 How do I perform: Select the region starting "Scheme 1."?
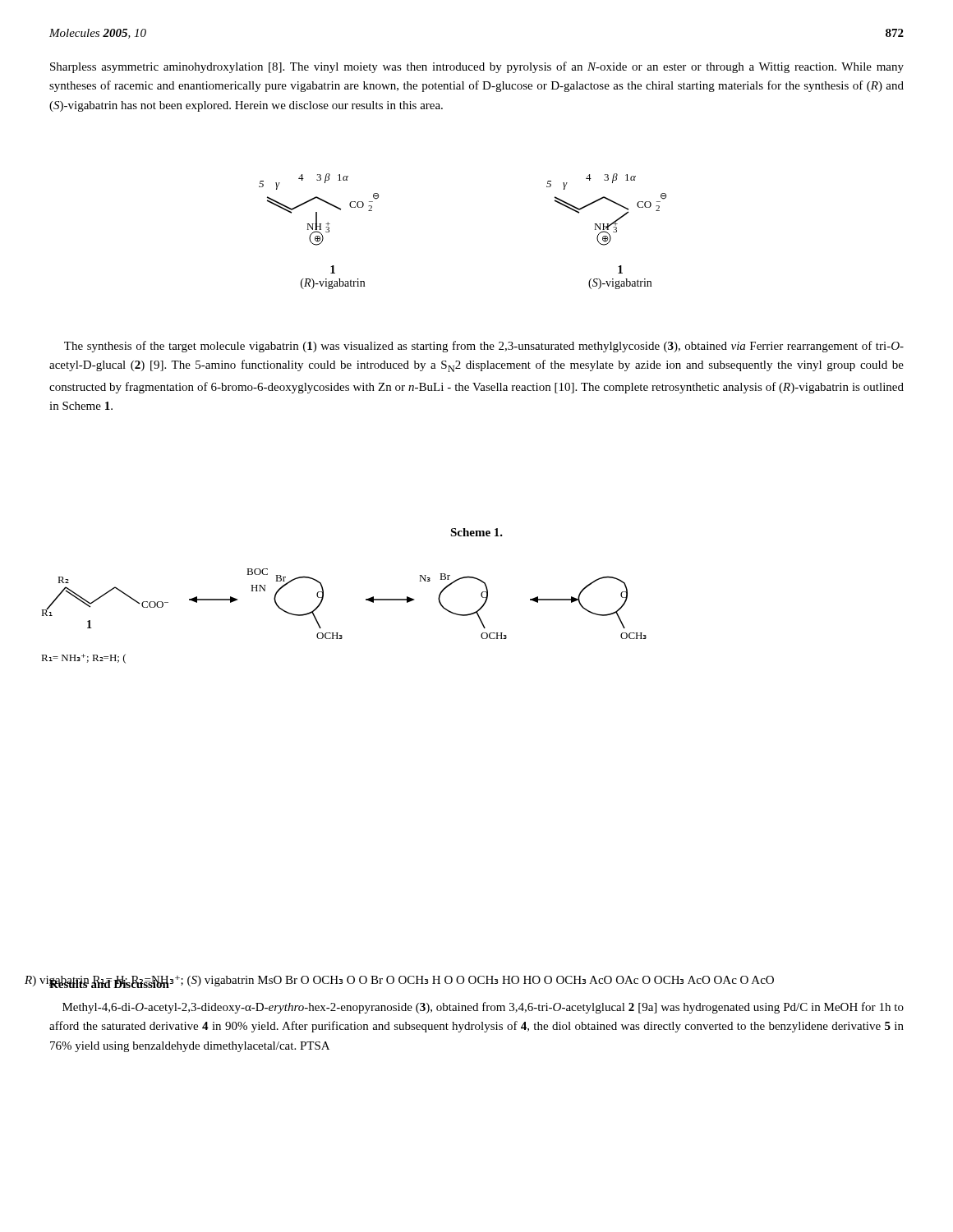point(476,532)
